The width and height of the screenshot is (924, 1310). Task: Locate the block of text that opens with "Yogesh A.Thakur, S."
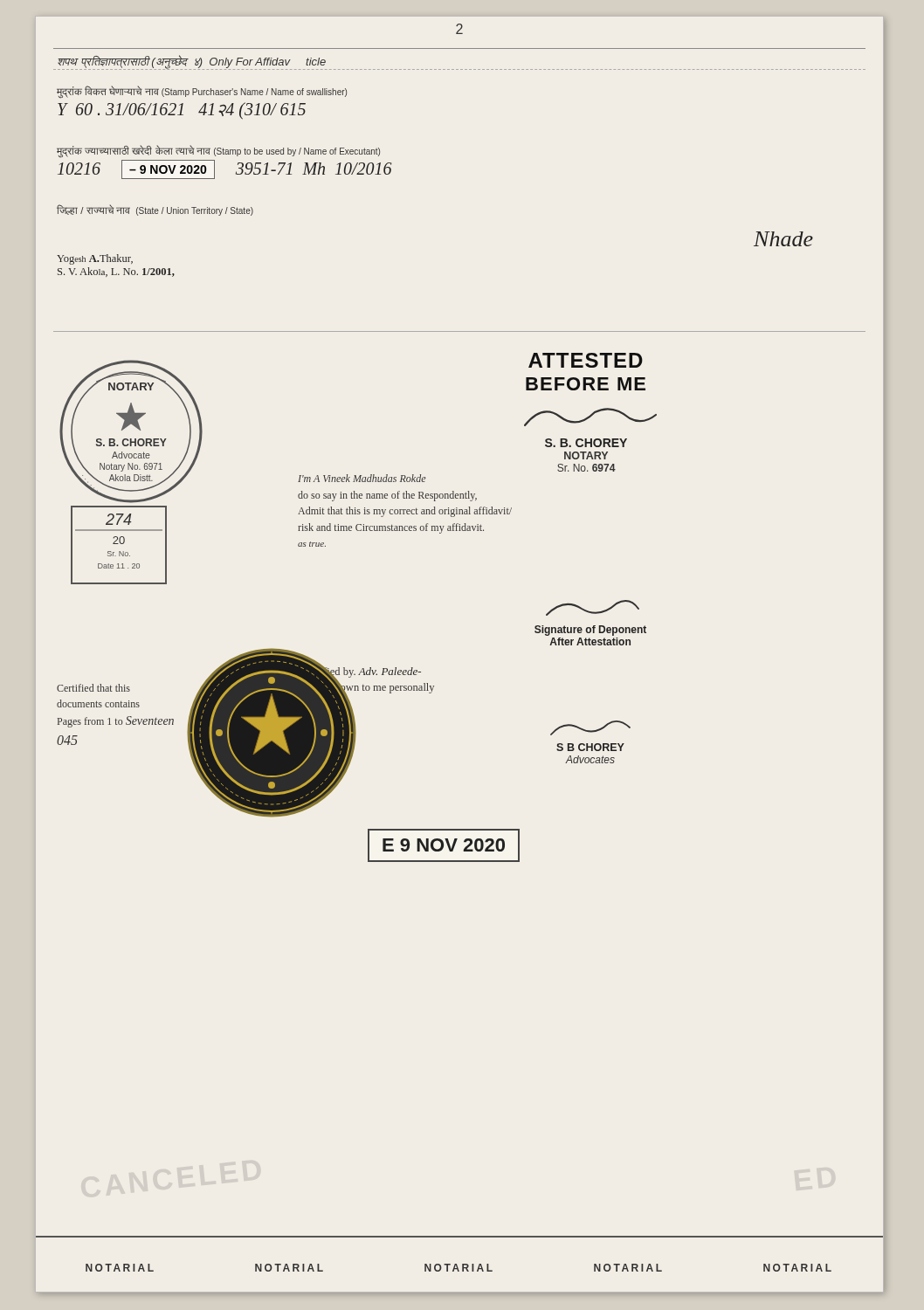click(116, 265)
